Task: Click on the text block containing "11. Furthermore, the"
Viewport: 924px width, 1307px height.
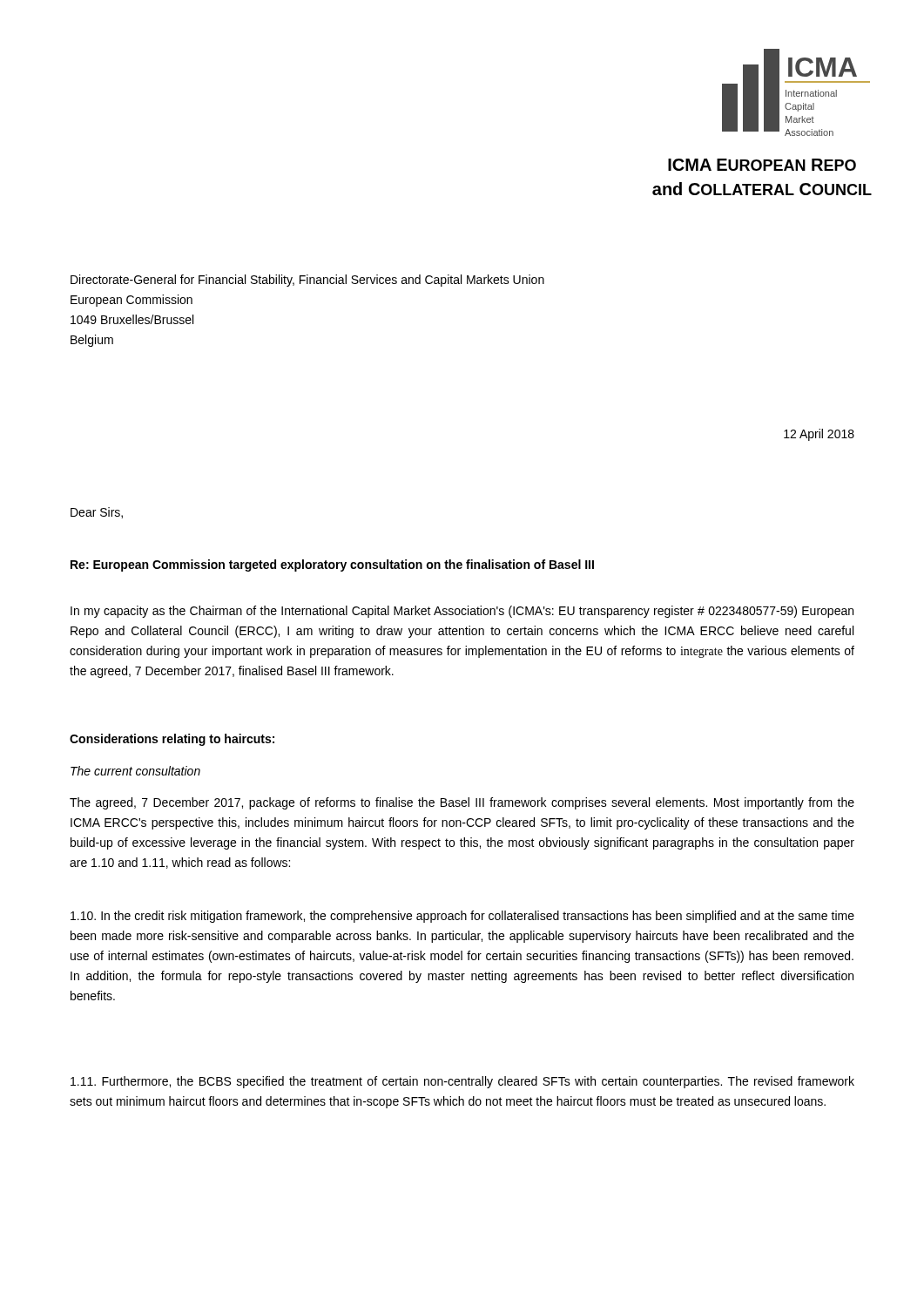Action: pyautogui.click(x=462, y=1091)
